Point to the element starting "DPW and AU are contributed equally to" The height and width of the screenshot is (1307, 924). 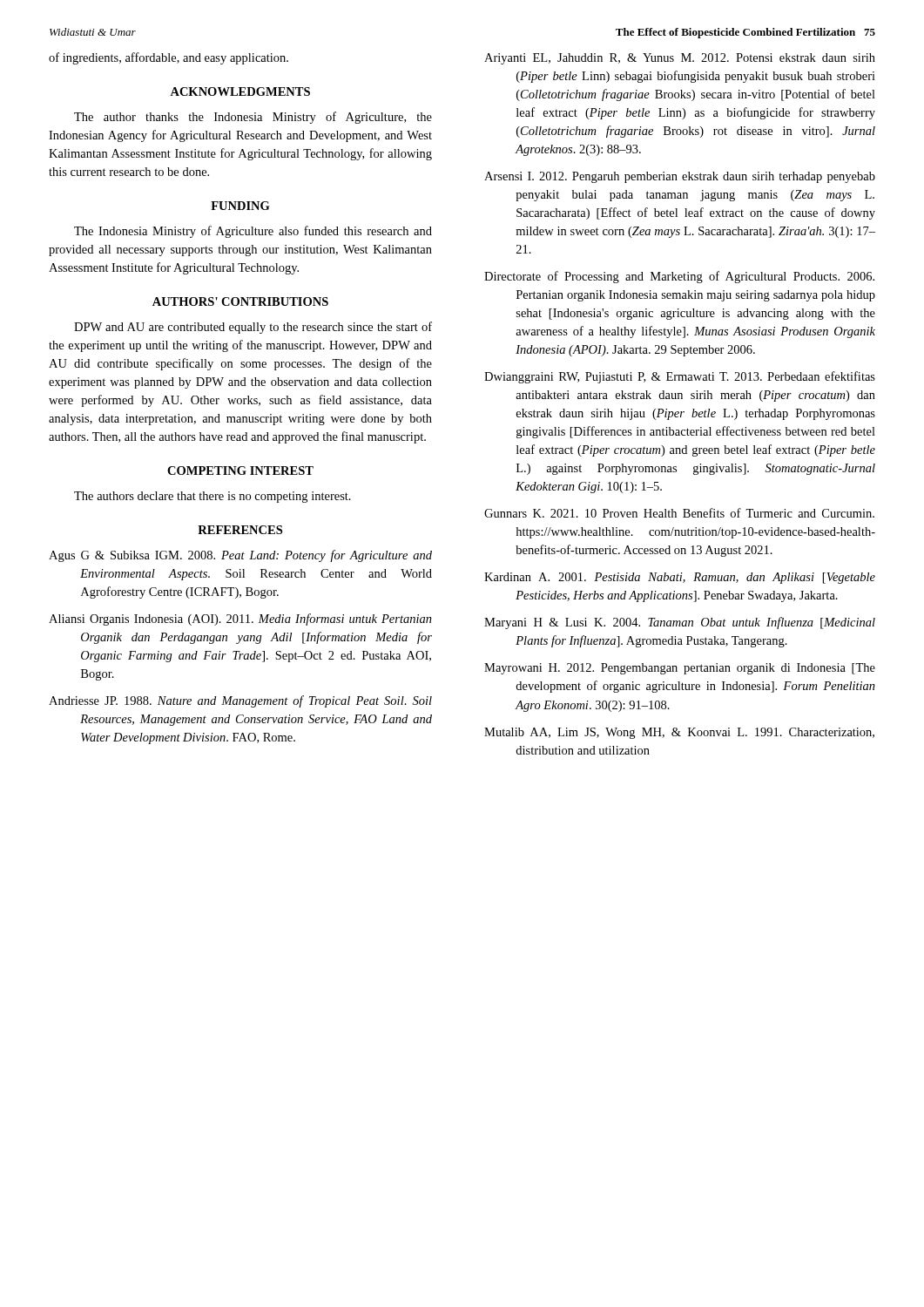click(240, 382)
